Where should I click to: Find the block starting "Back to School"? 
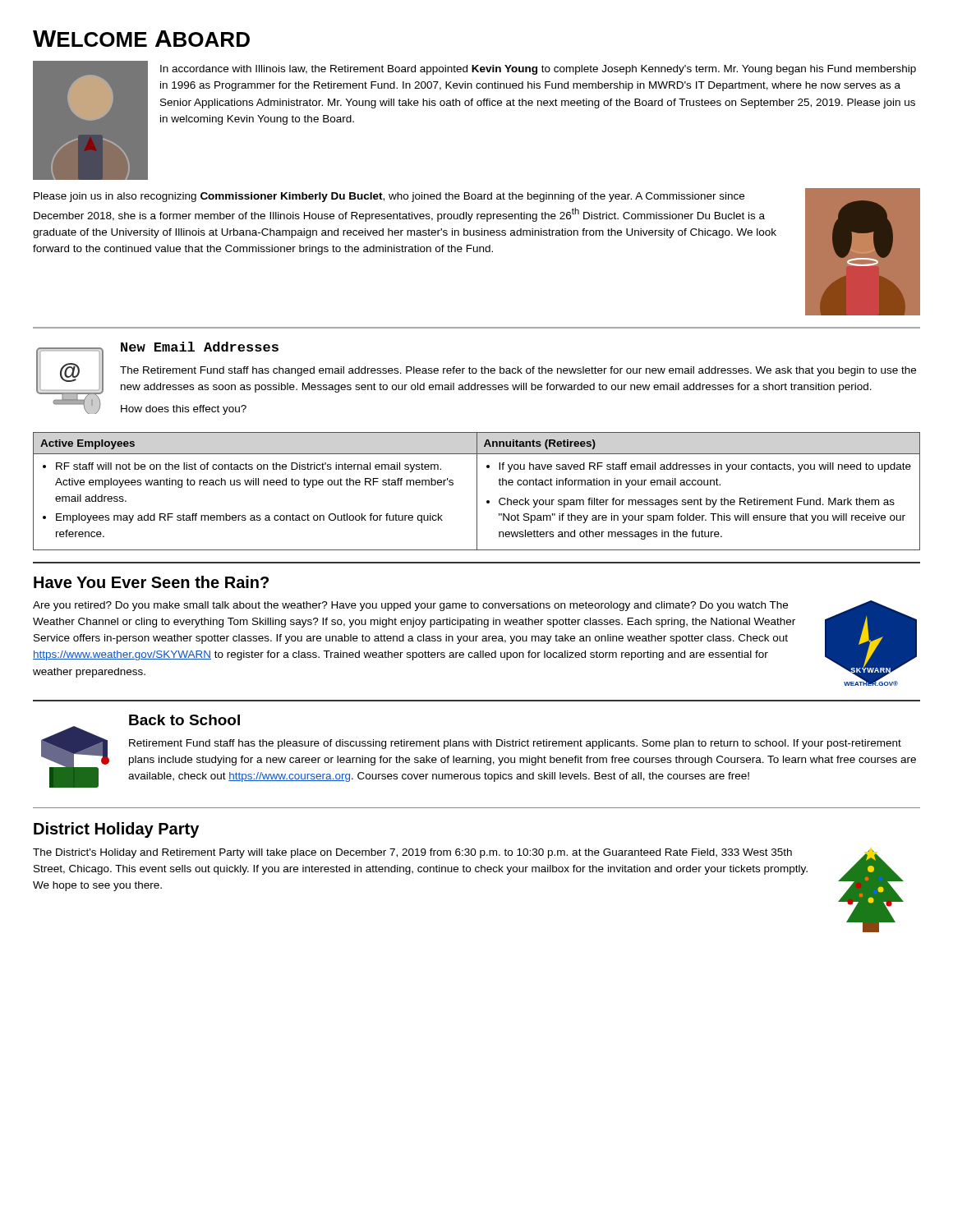(x=185, y=720)
